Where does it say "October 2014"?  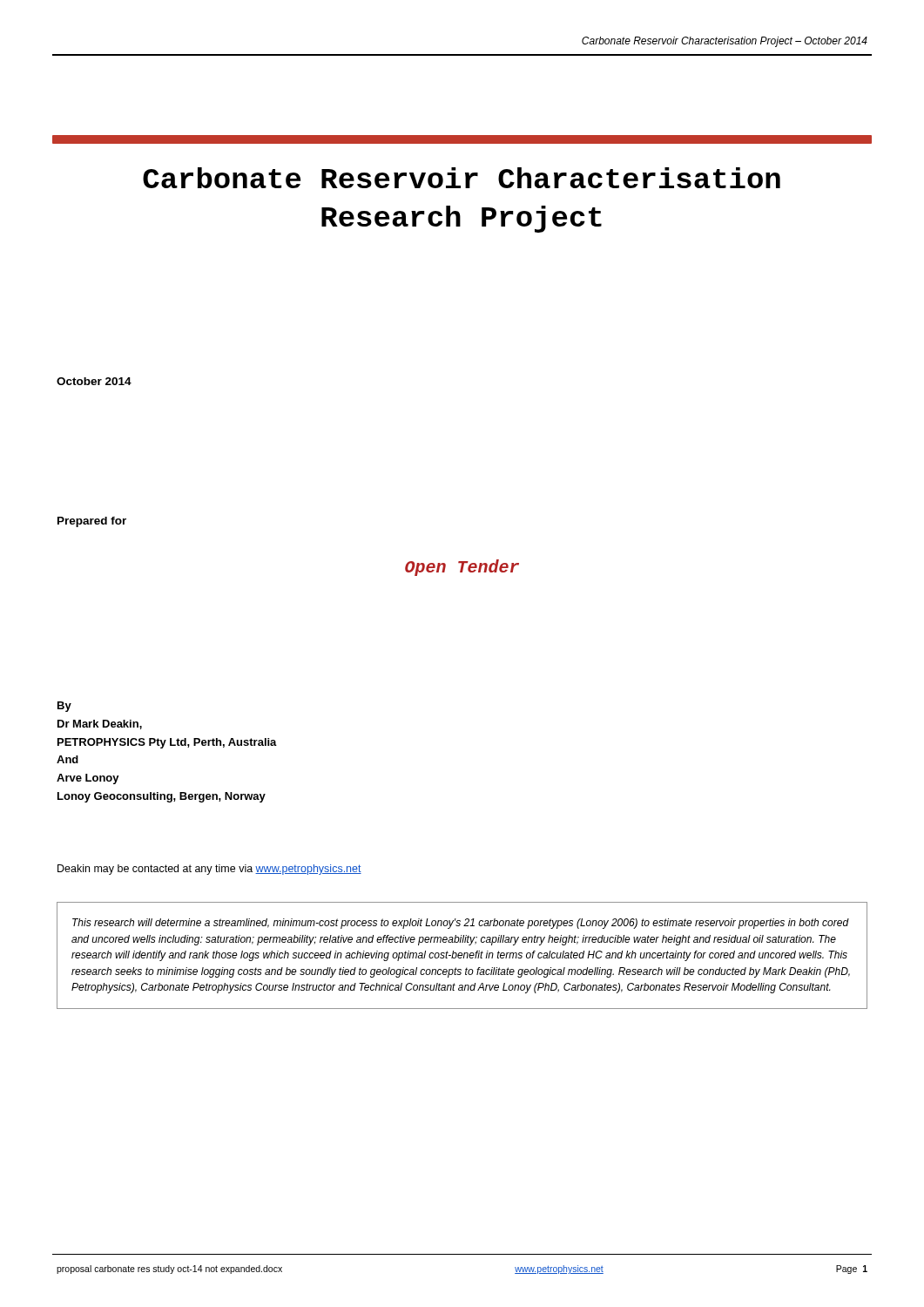tap(94, 381)
